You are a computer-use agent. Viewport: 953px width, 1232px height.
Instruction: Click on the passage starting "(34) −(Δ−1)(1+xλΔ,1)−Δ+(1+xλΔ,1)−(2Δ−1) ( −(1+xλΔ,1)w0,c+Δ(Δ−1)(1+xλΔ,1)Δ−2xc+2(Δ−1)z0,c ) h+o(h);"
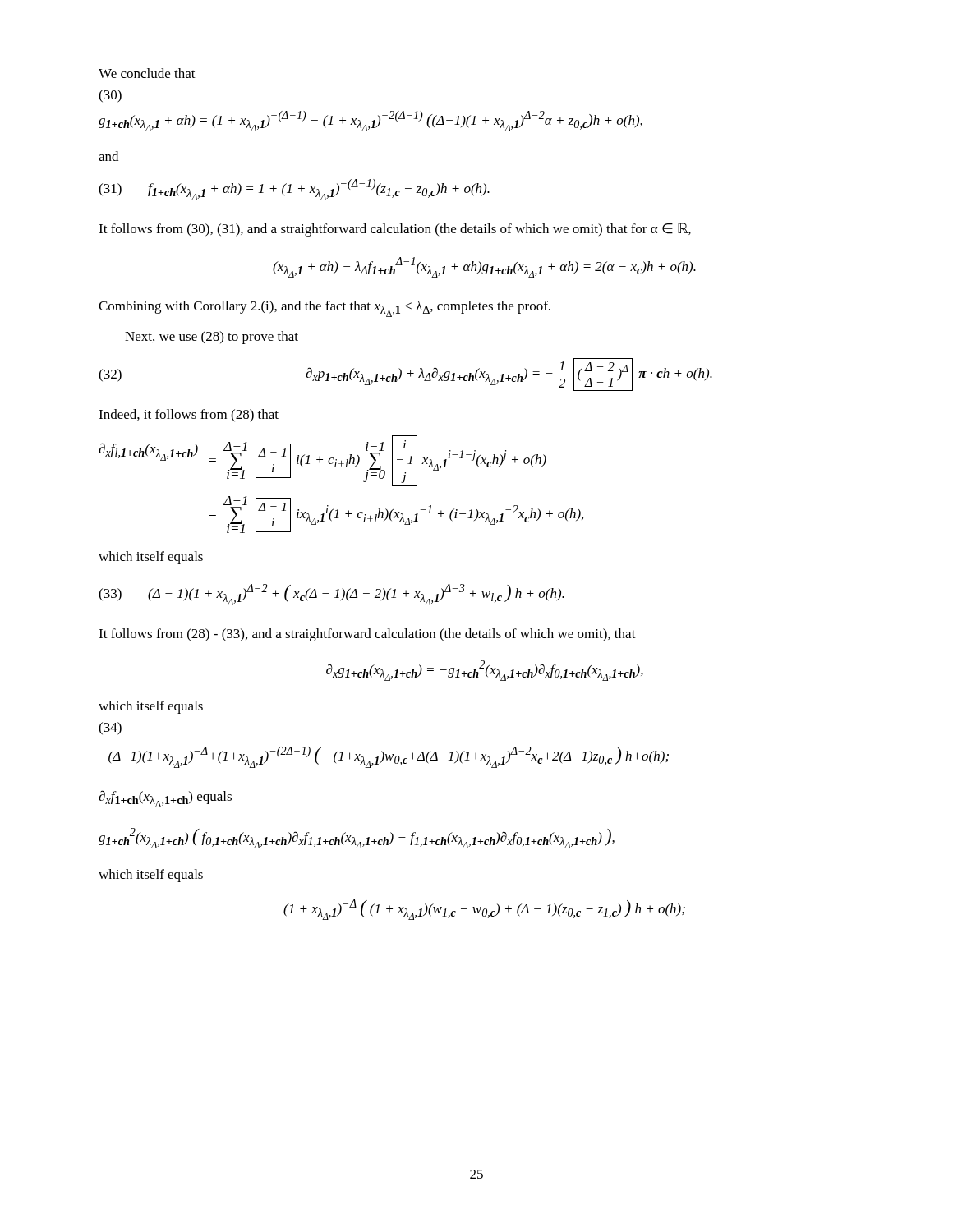coord(485,747)
